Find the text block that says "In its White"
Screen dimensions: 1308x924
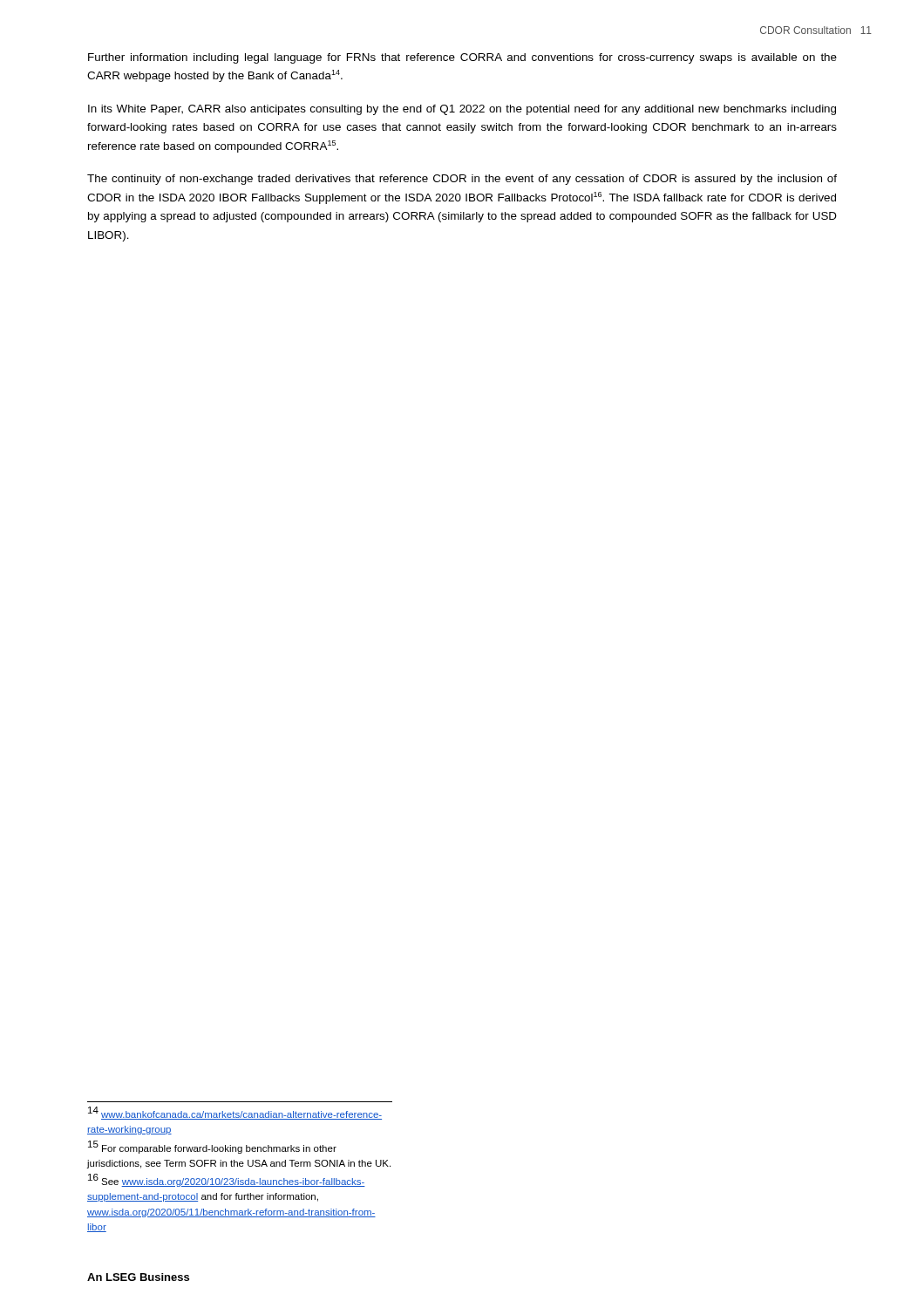click(462, 127)
